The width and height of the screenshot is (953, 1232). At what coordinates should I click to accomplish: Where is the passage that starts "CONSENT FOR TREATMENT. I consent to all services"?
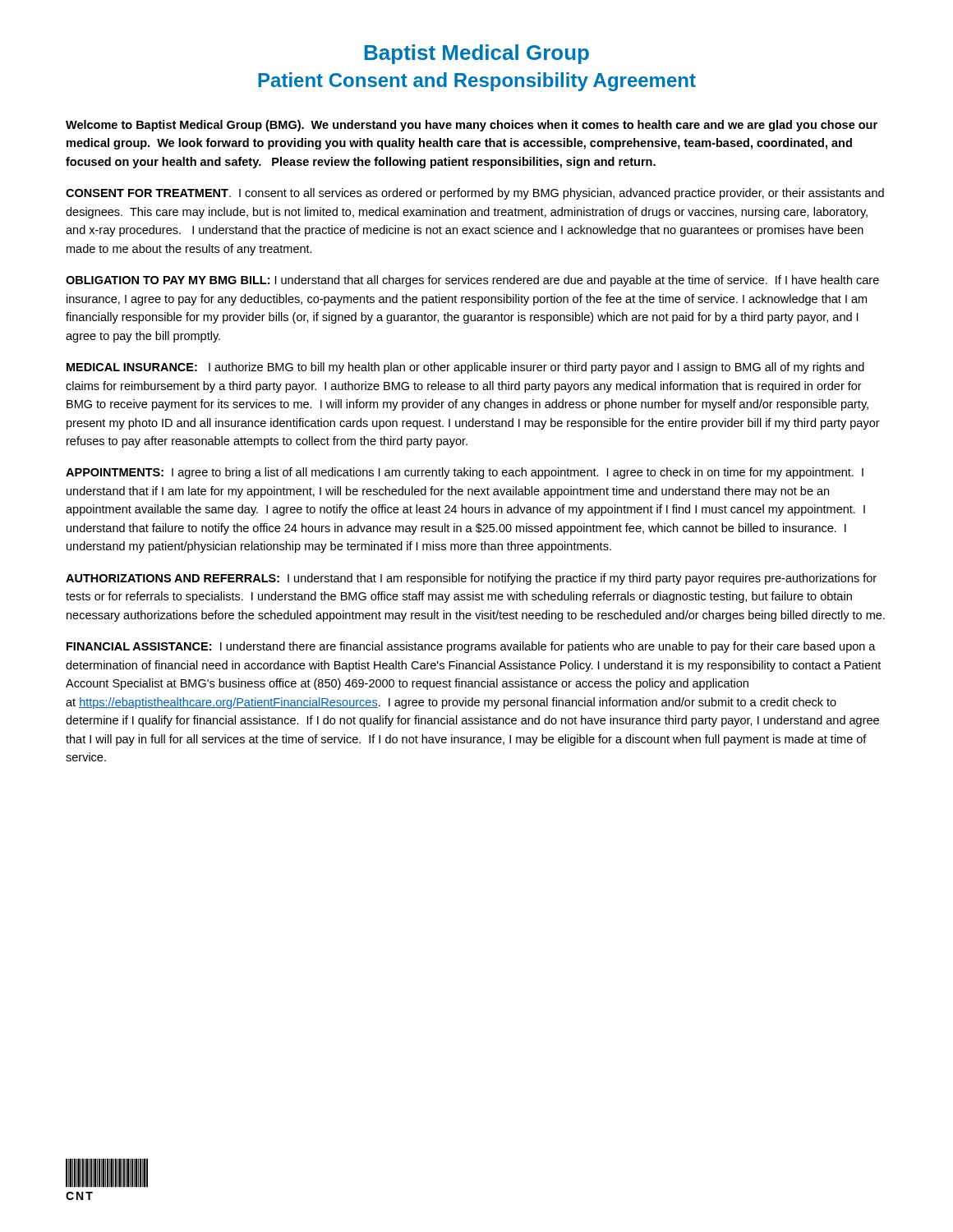coord(475,221)
